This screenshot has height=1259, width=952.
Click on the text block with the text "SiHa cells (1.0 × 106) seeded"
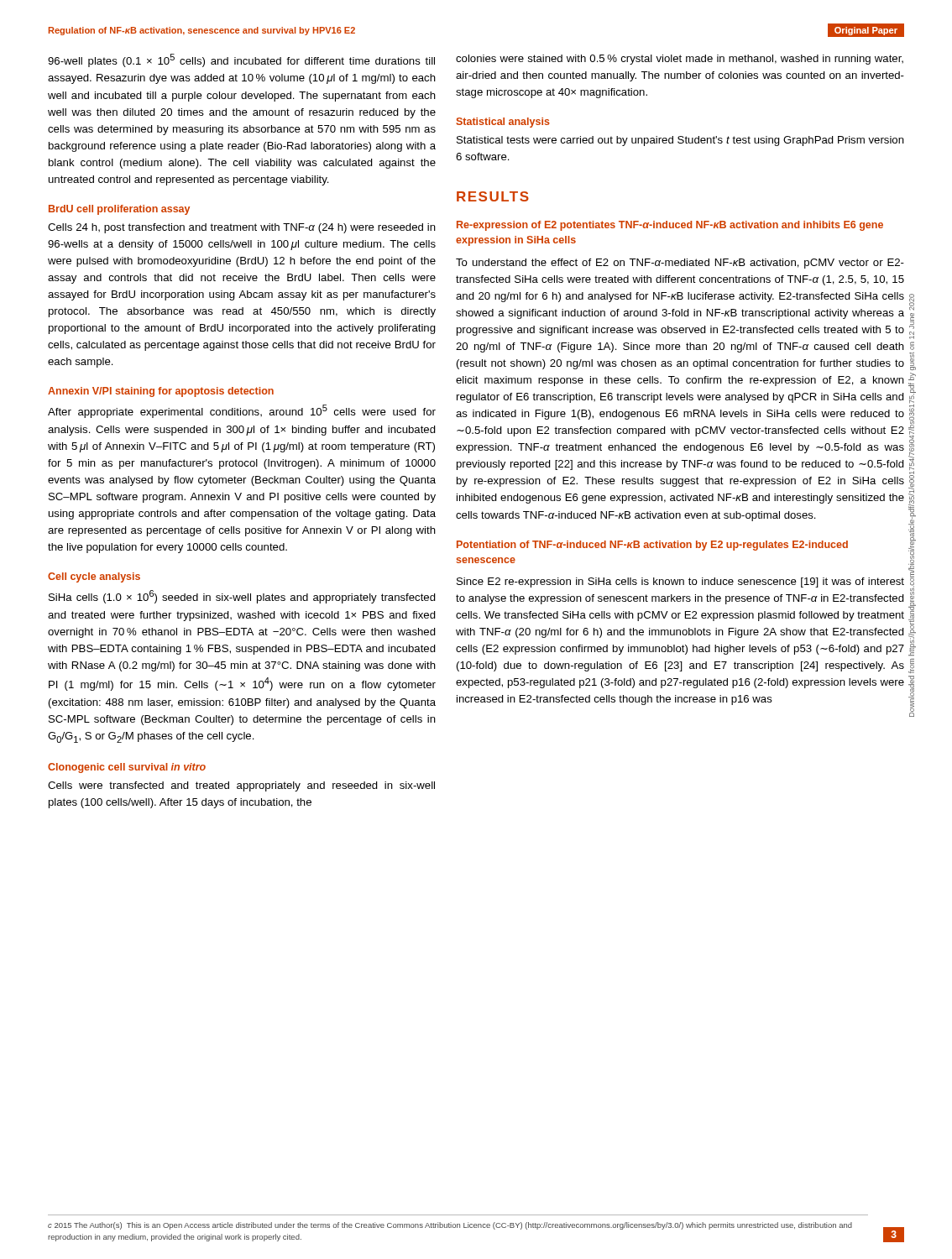(x=242, y=667)
